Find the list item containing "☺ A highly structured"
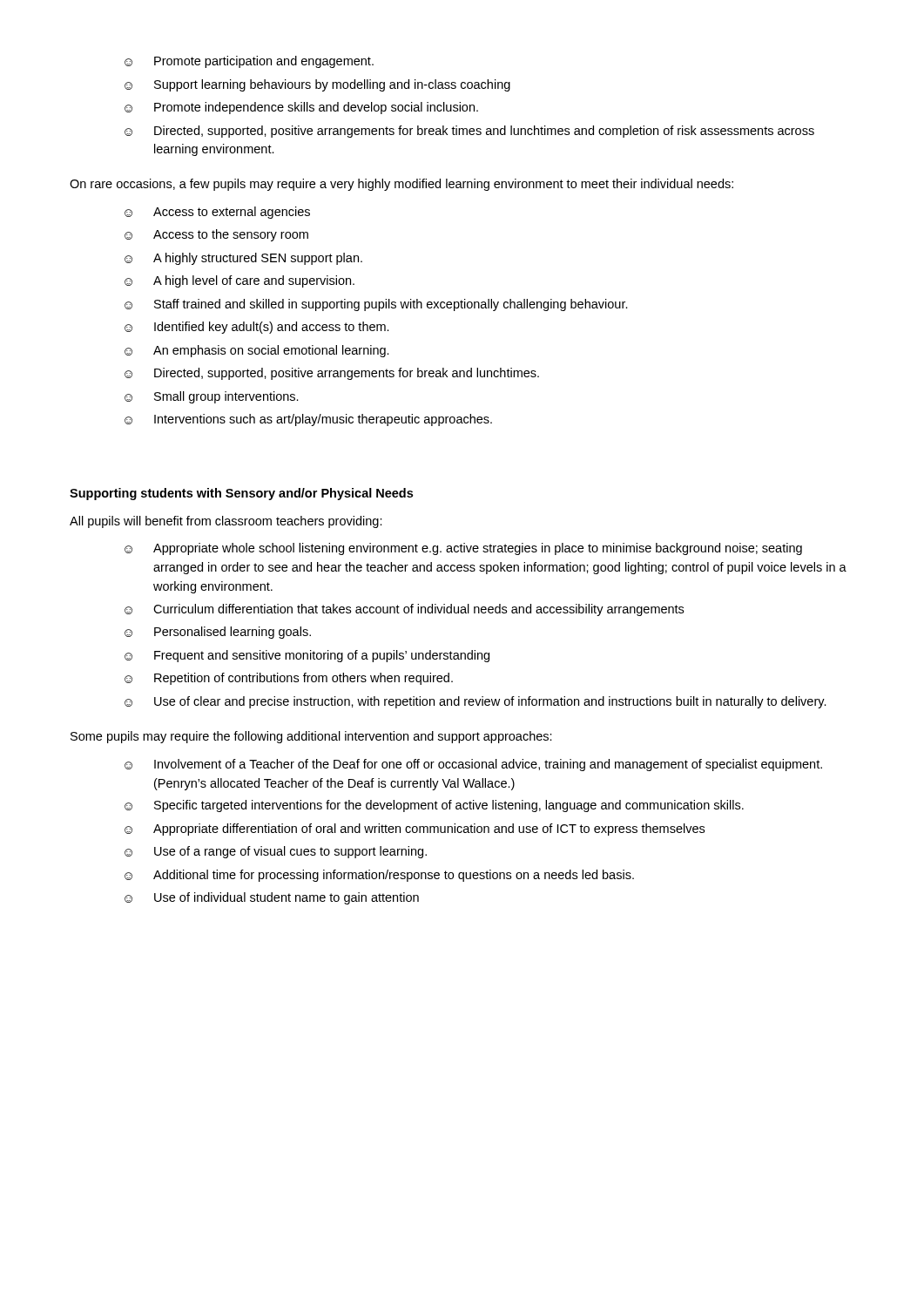The image size is (924, 1307). point(243,259)
